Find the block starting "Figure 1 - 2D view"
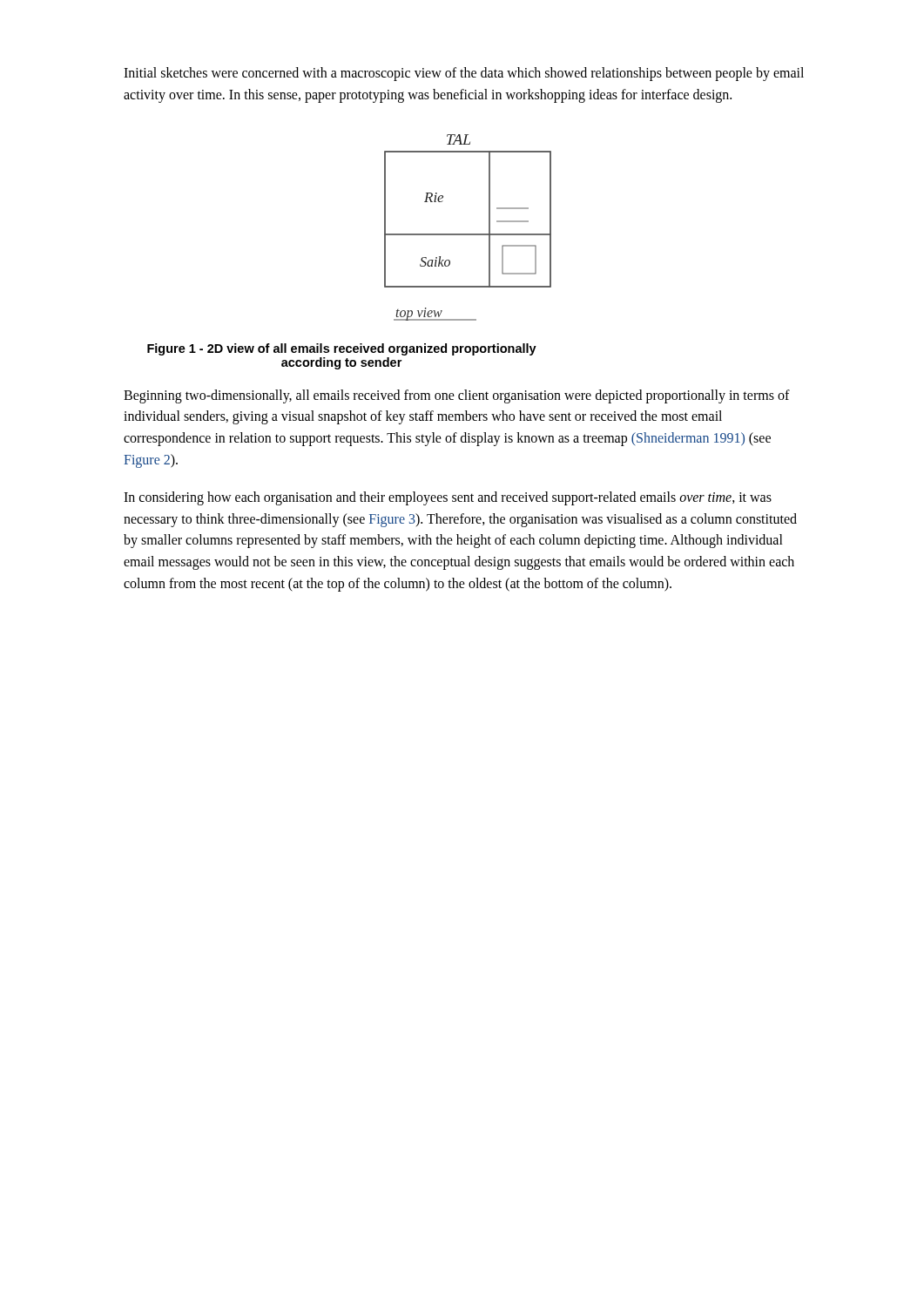The height and width of the screenshot is (1307, 924). [x=341, y=355]
